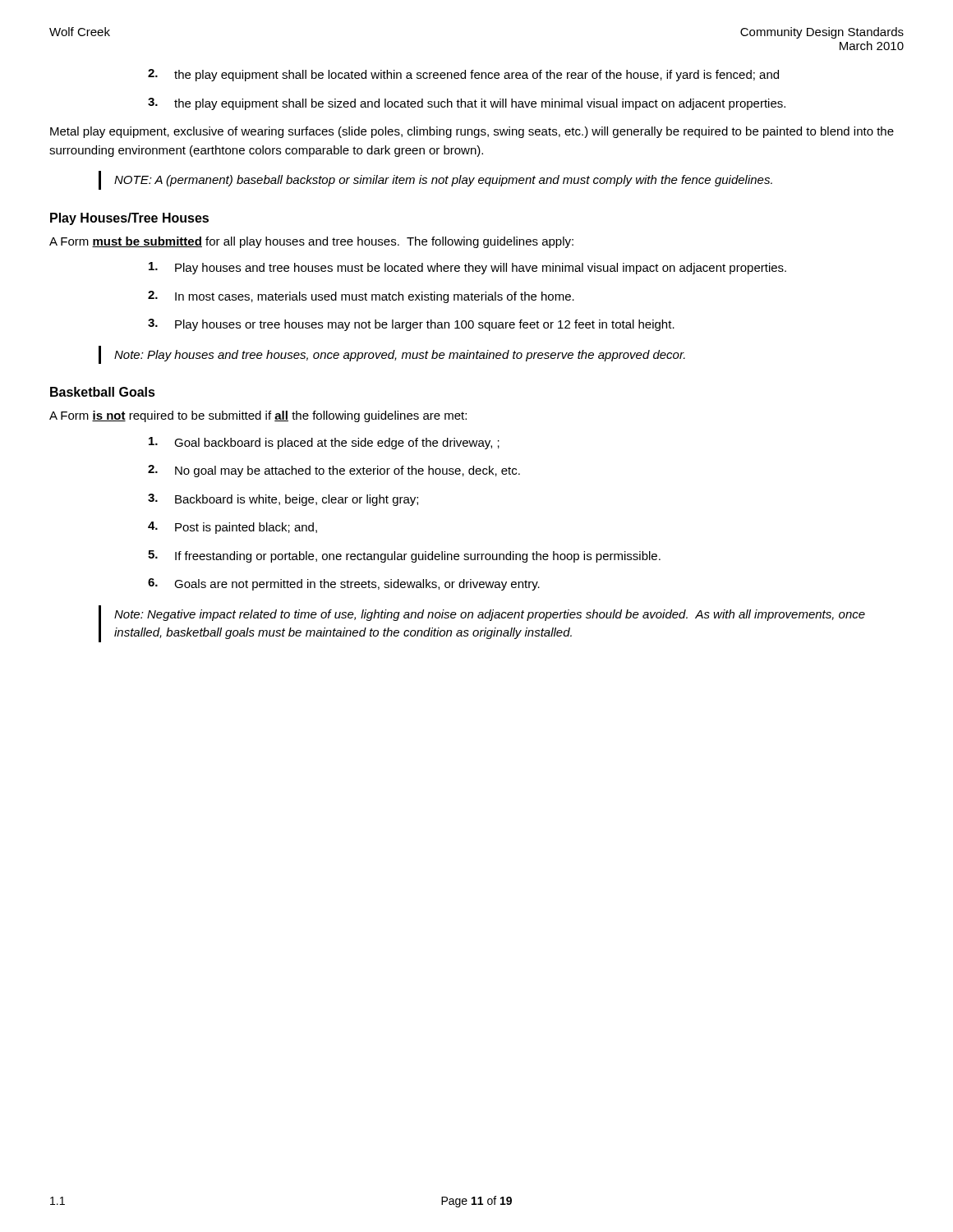Image resolution: width=953 pixels, height=1232 pixels.
Task: Select the text block starting "3. Backboard is white, beige, clear"
Action: point(283,500)
